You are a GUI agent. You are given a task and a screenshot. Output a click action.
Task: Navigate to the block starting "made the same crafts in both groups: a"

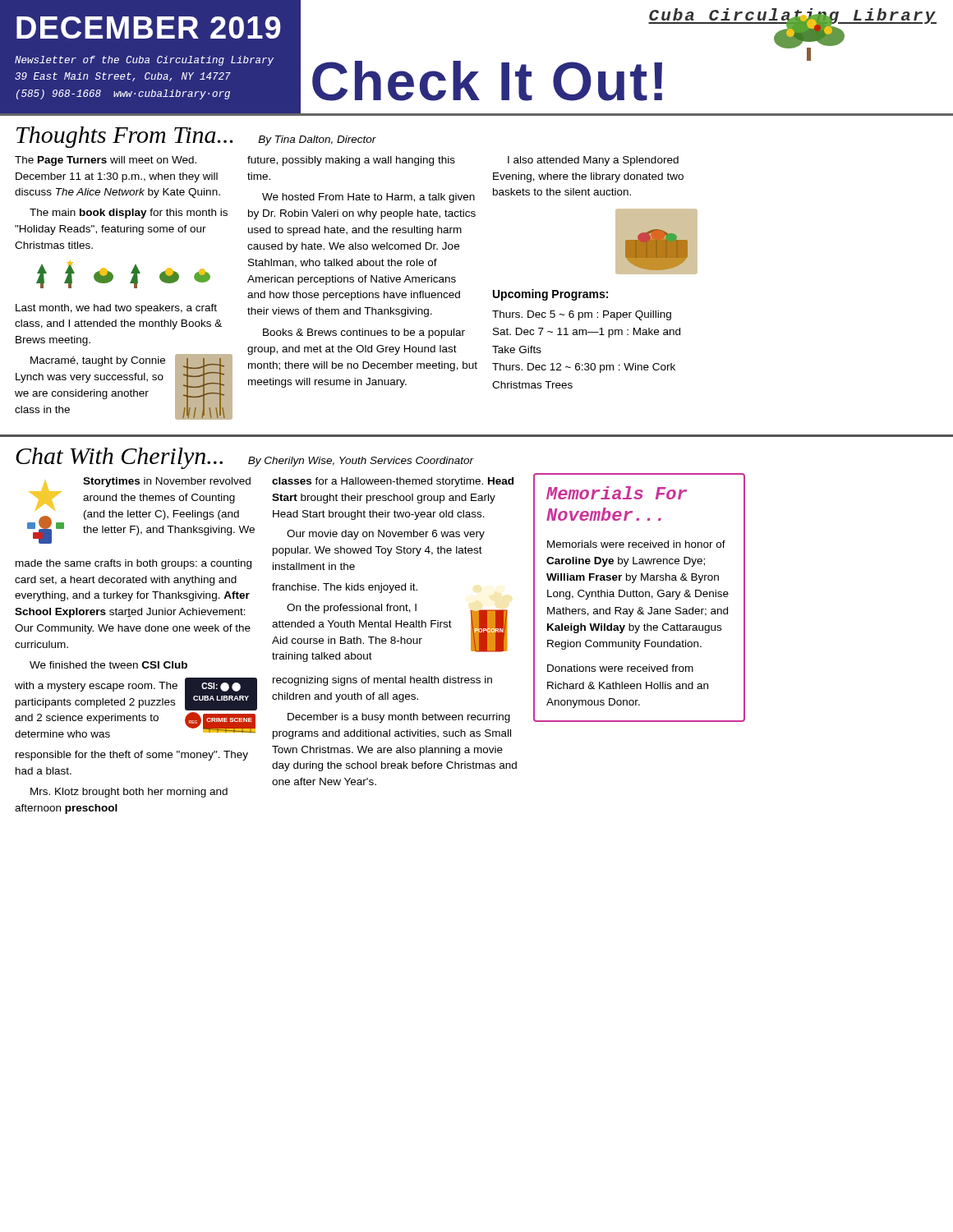tap(136, 685)
